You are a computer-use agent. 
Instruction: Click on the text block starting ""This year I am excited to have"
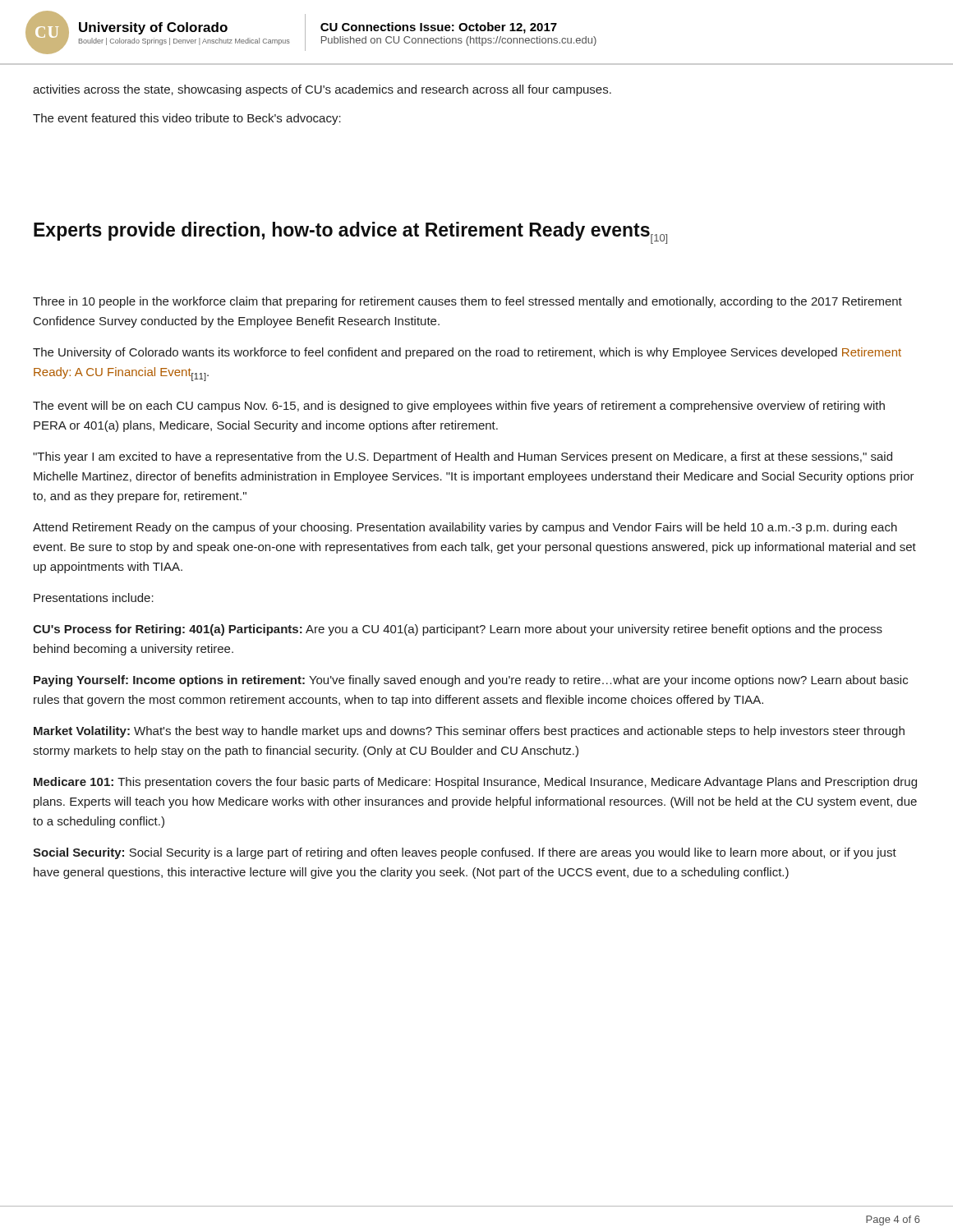click(473, 476)
